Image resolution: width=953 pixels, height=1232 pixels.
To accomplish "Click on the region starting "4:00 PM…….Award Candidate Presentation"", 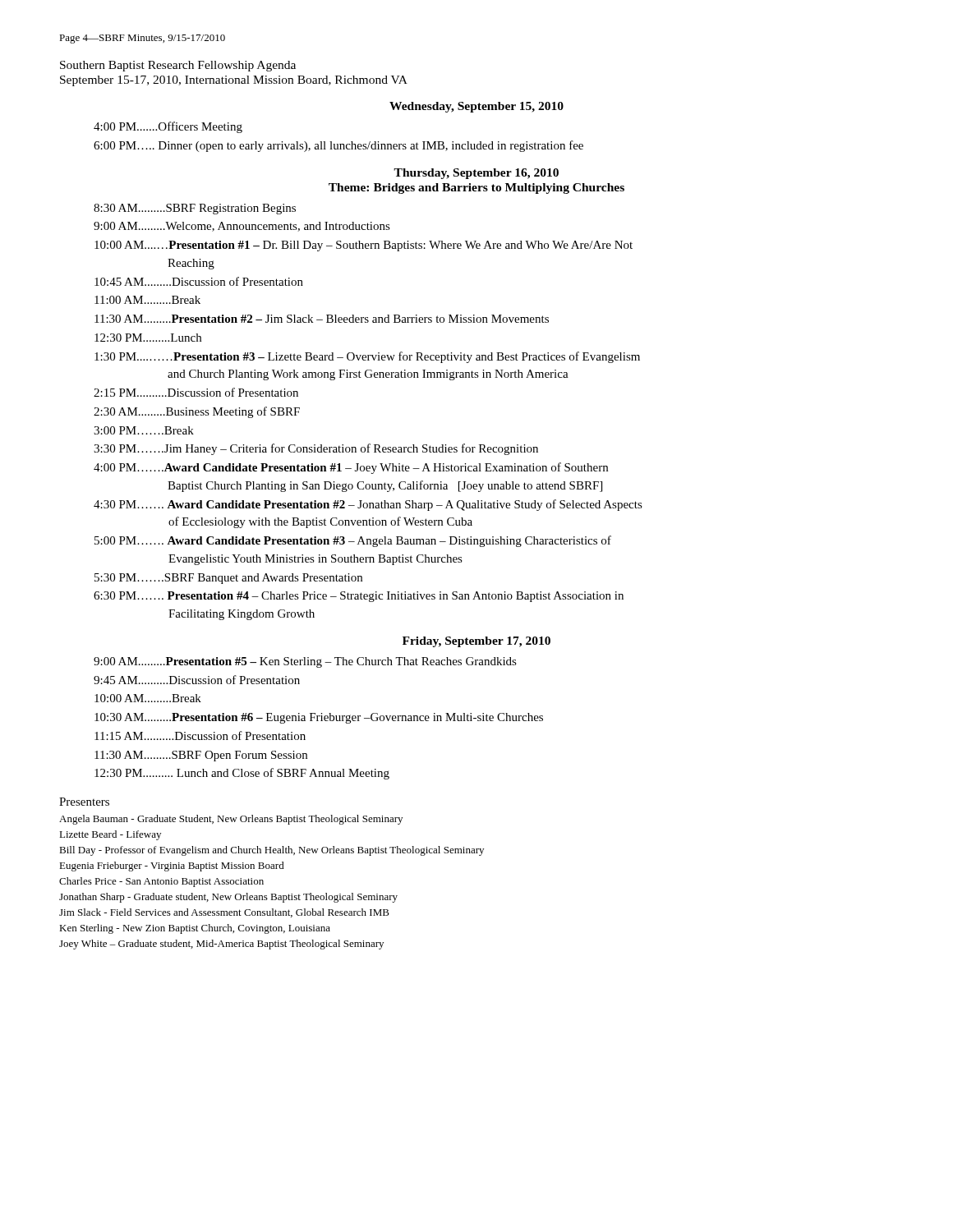I will coord(494,477).
